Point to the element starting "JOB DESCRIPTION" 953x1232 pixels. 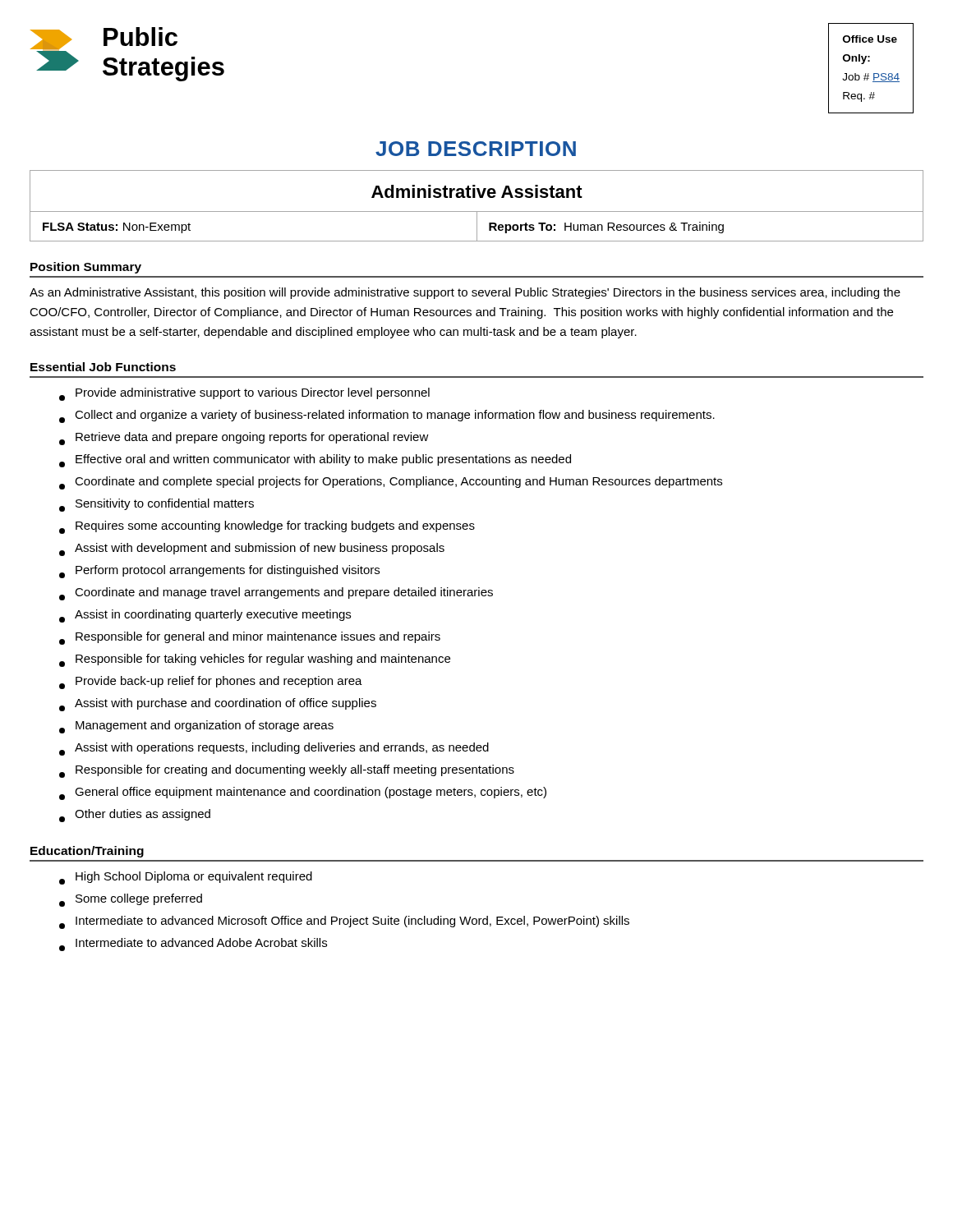click(476, 148)
